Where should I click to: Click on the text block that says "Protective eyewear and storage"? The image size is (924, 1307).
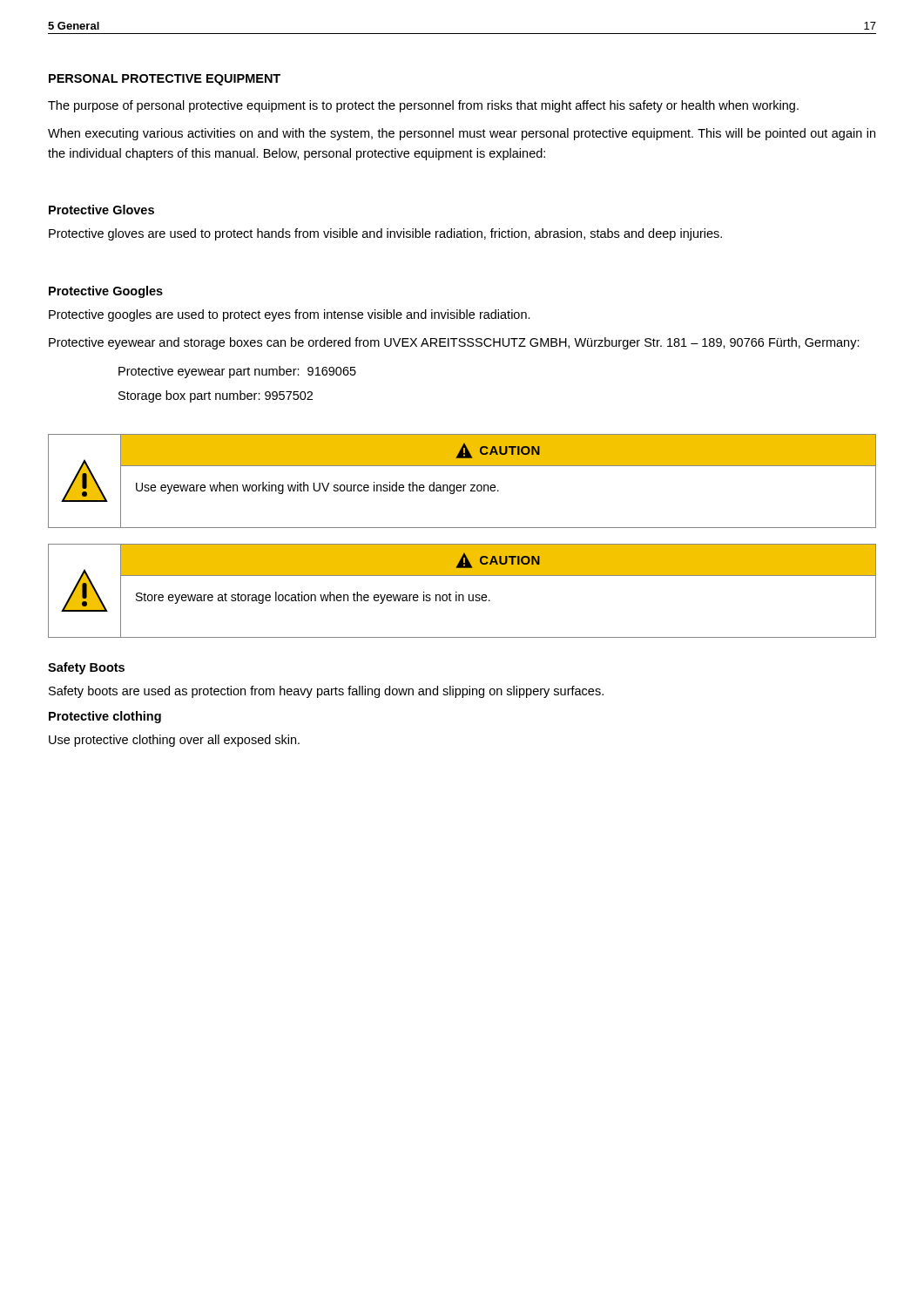tap(454, 343)
